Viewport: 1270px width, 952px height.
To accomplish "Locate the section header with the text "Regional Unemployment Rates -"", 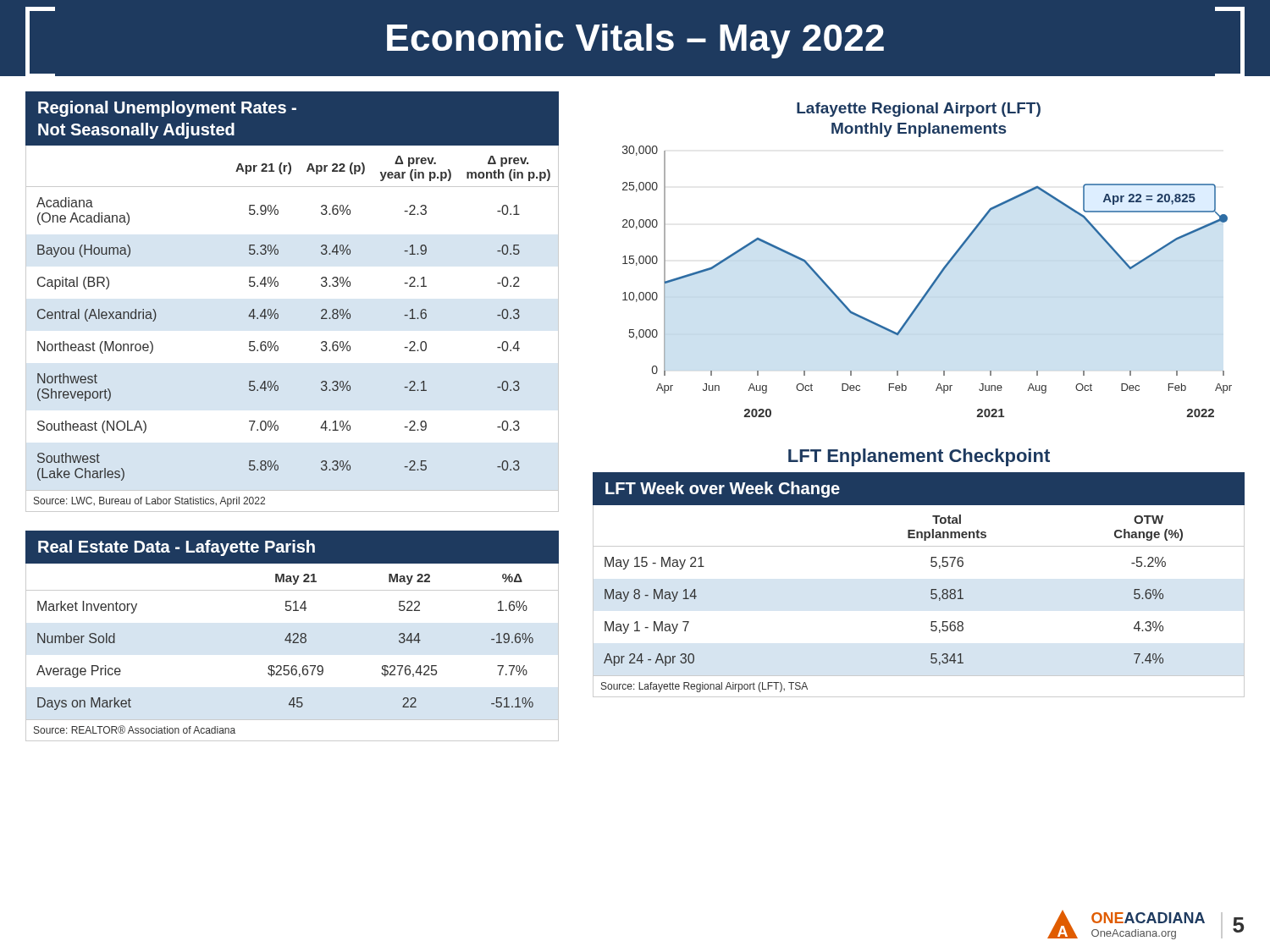I will point(167,118).
